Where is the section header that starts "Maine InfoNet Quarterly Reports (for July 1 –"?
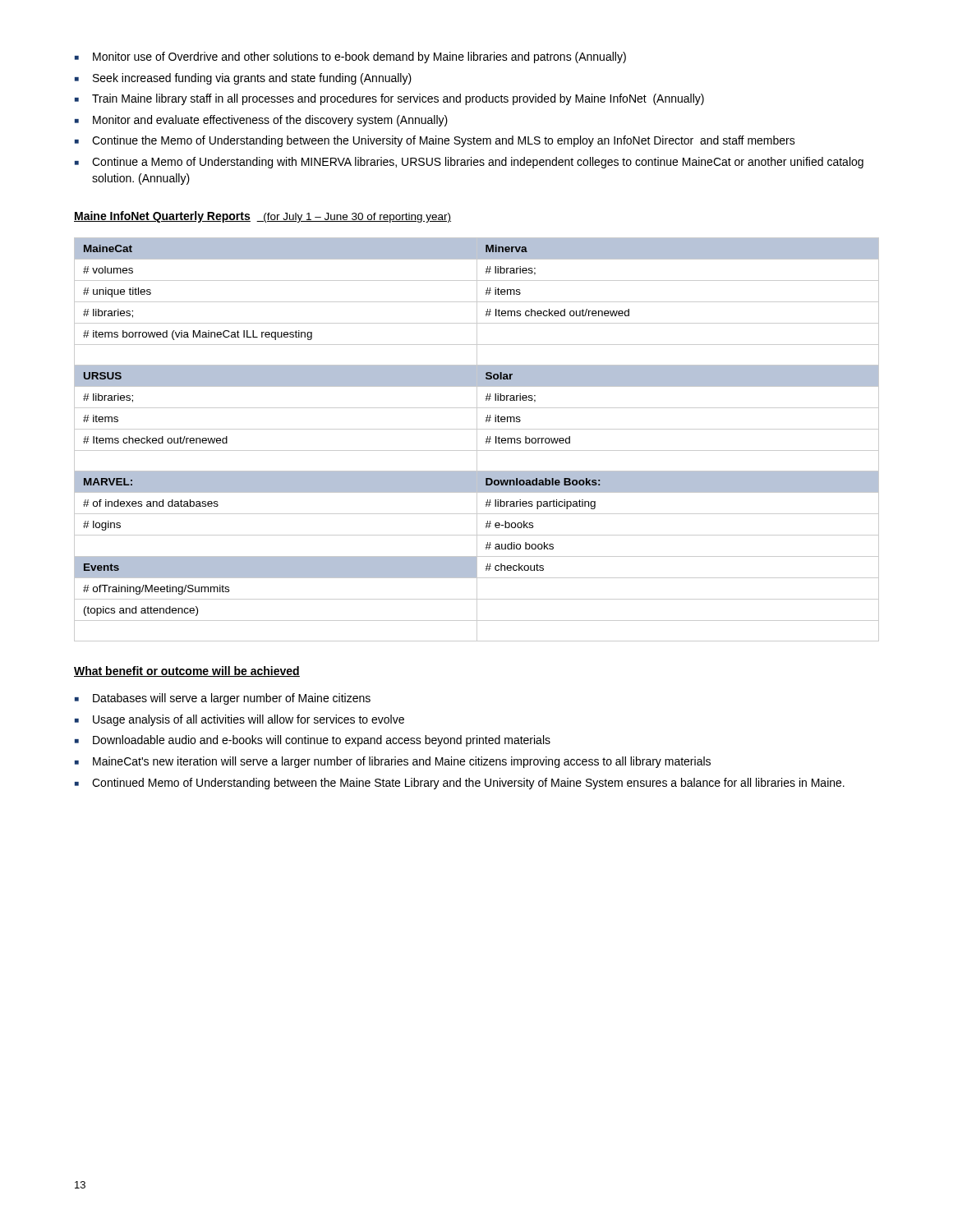The height and width of the screenshot is (1232, 953). click(263, 216)
